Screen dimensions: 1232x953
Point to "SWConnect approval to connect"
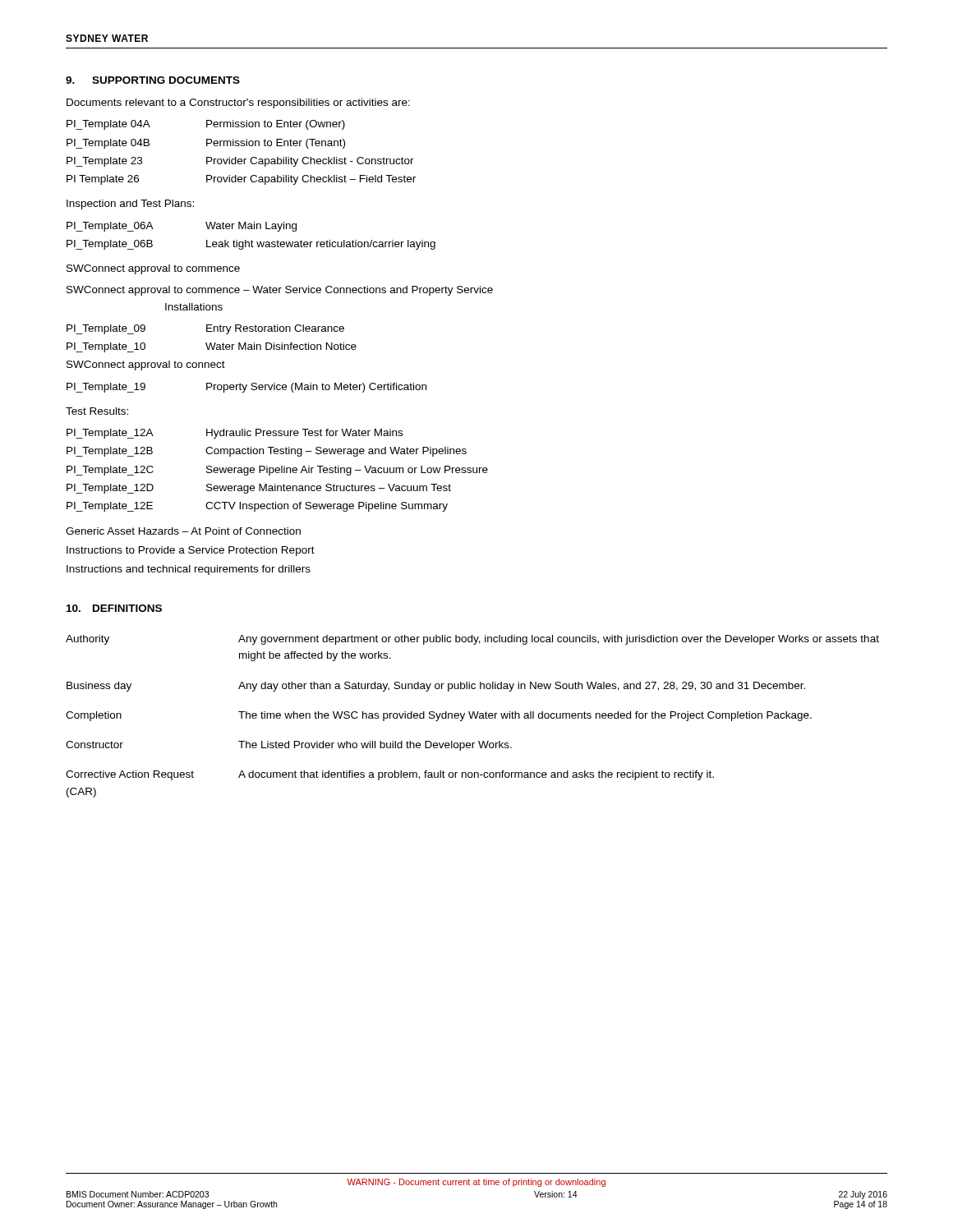(x=145, y=364)
